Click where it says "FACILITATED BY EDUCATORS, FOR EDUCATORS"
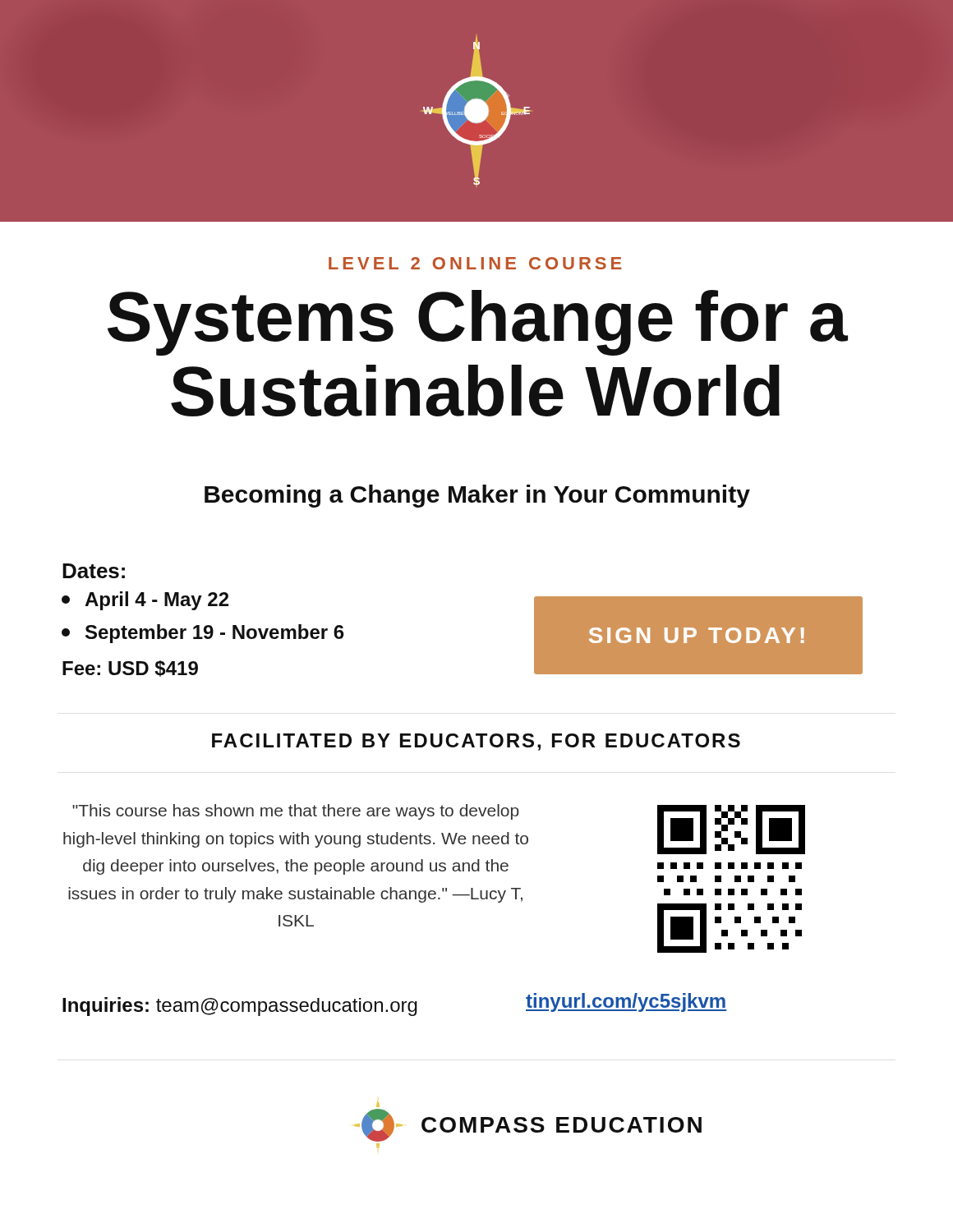This screenshot has width=953, height=1232. coord(476,740)
